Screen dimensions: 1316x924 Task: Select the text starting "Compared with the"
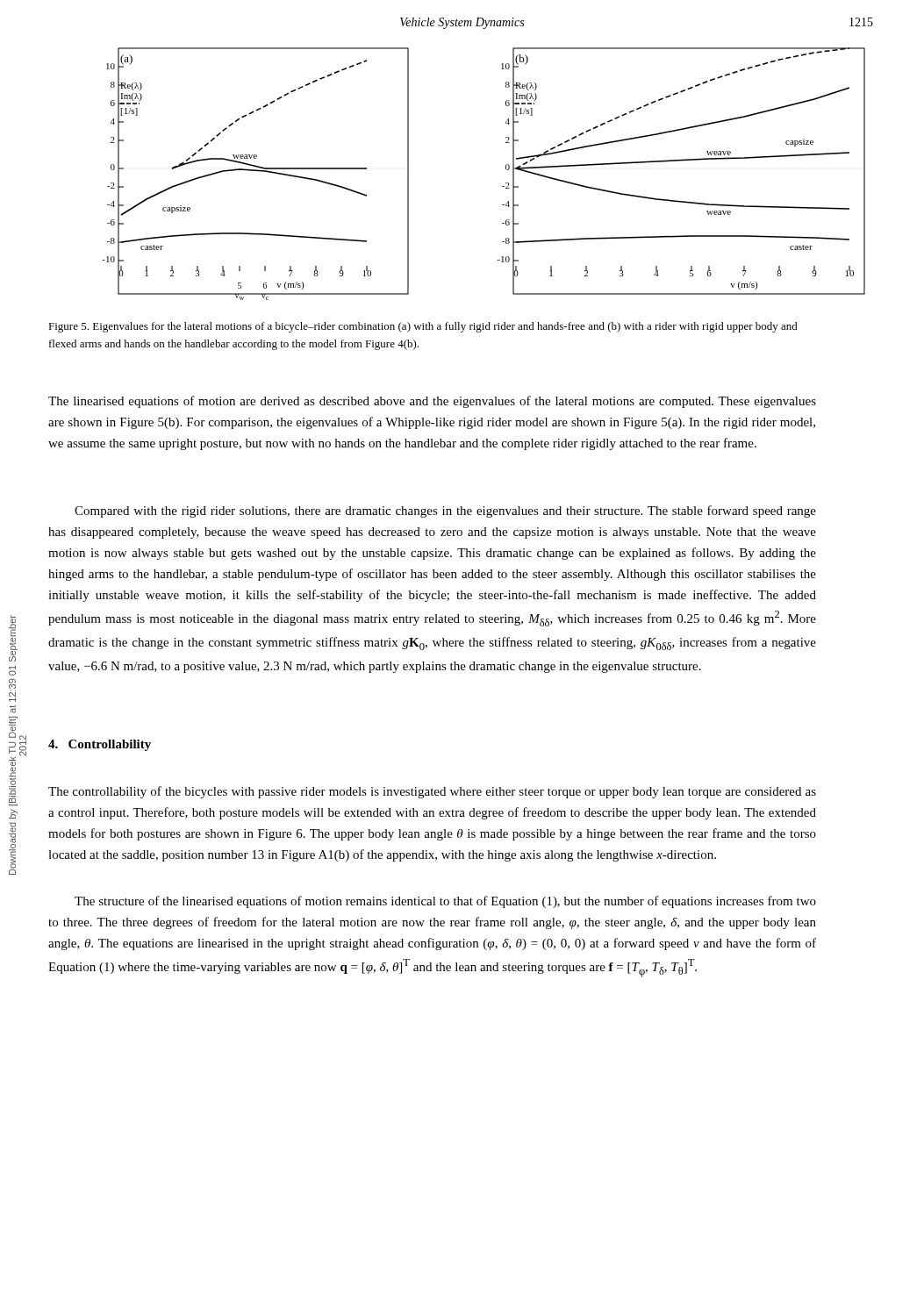click(432, 588)
